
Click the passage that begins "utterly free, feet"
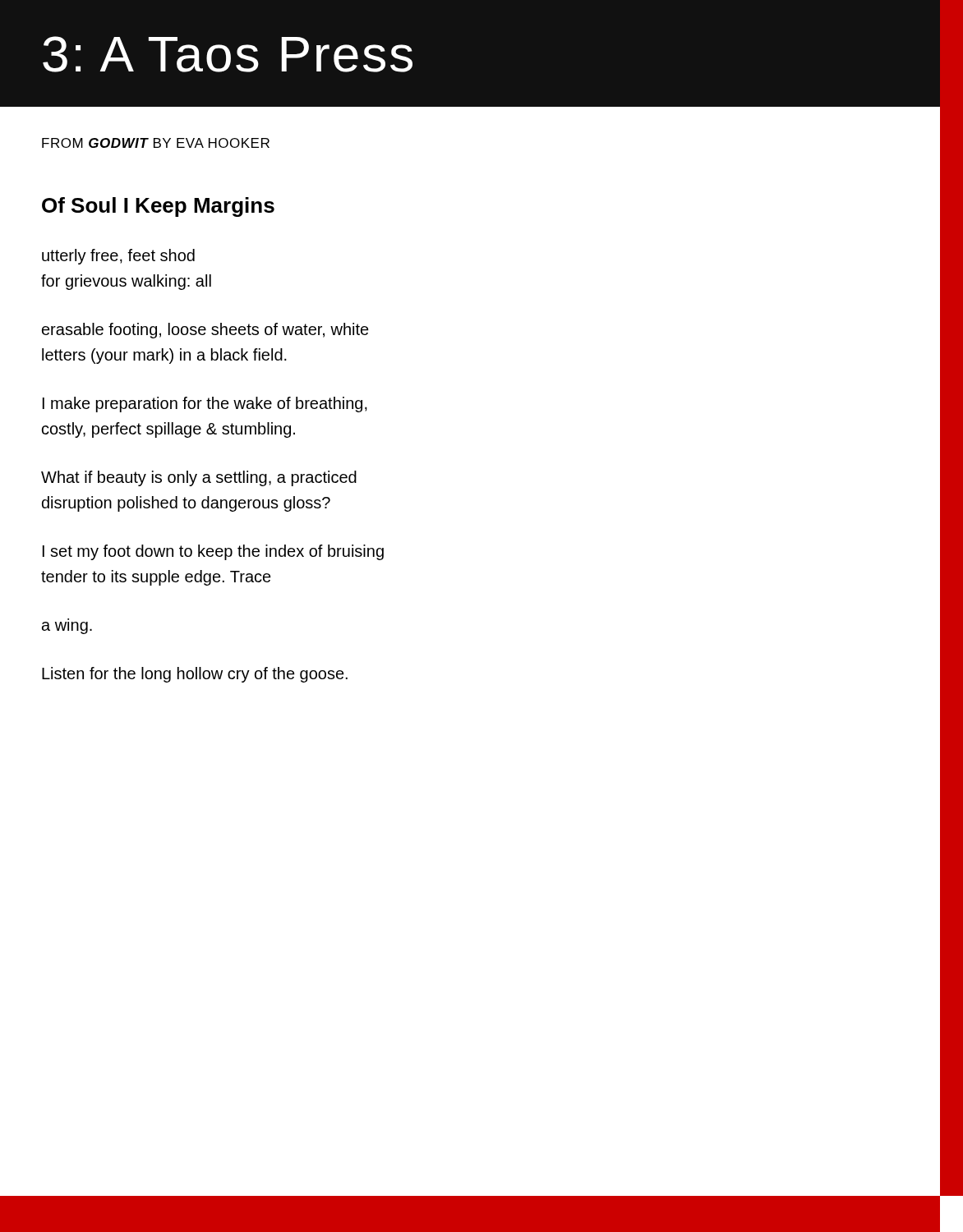click(x=126, y=268)
